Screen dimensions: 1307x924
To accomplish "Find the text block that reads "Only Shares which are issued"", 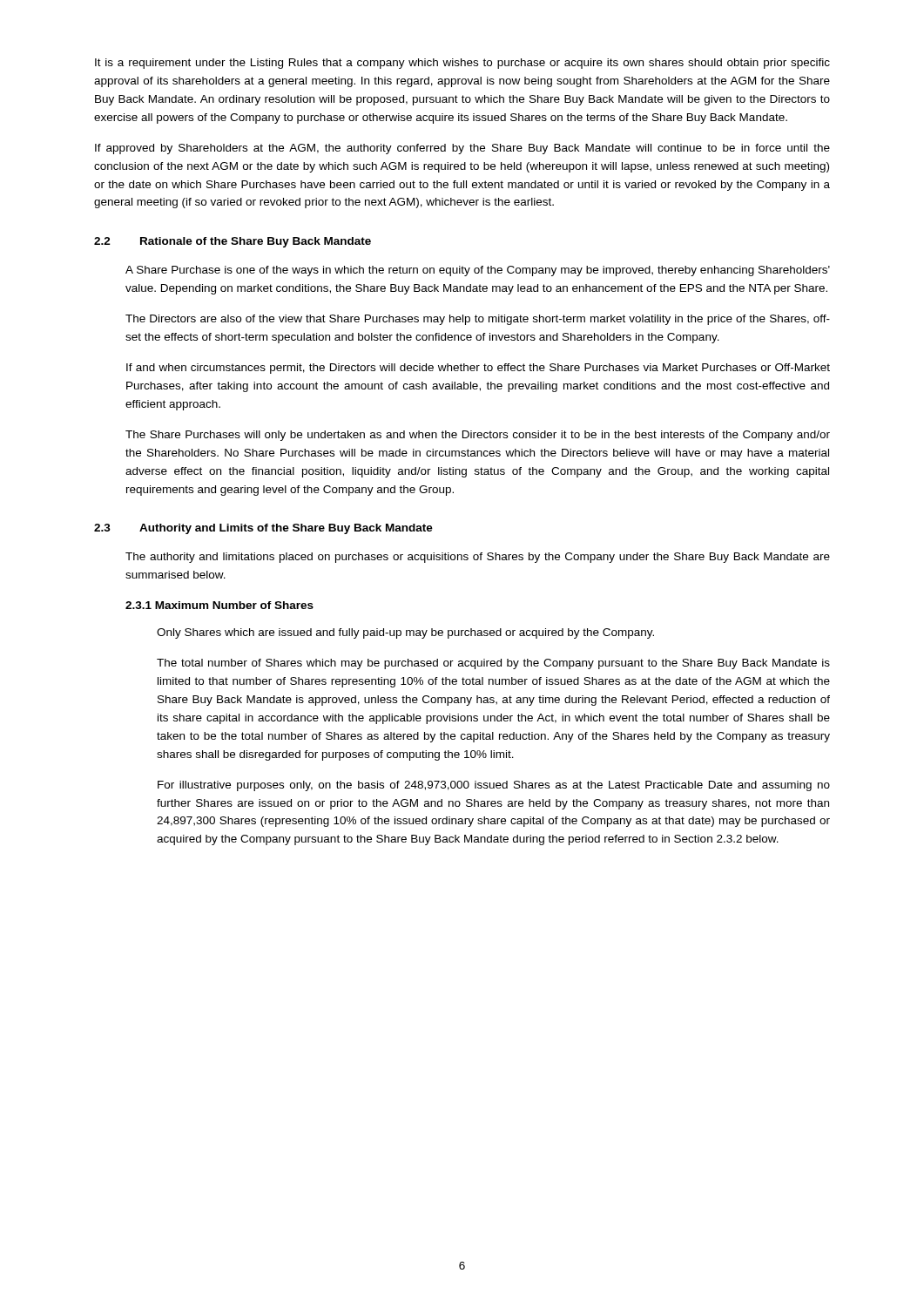I will (x=406, y=632).
